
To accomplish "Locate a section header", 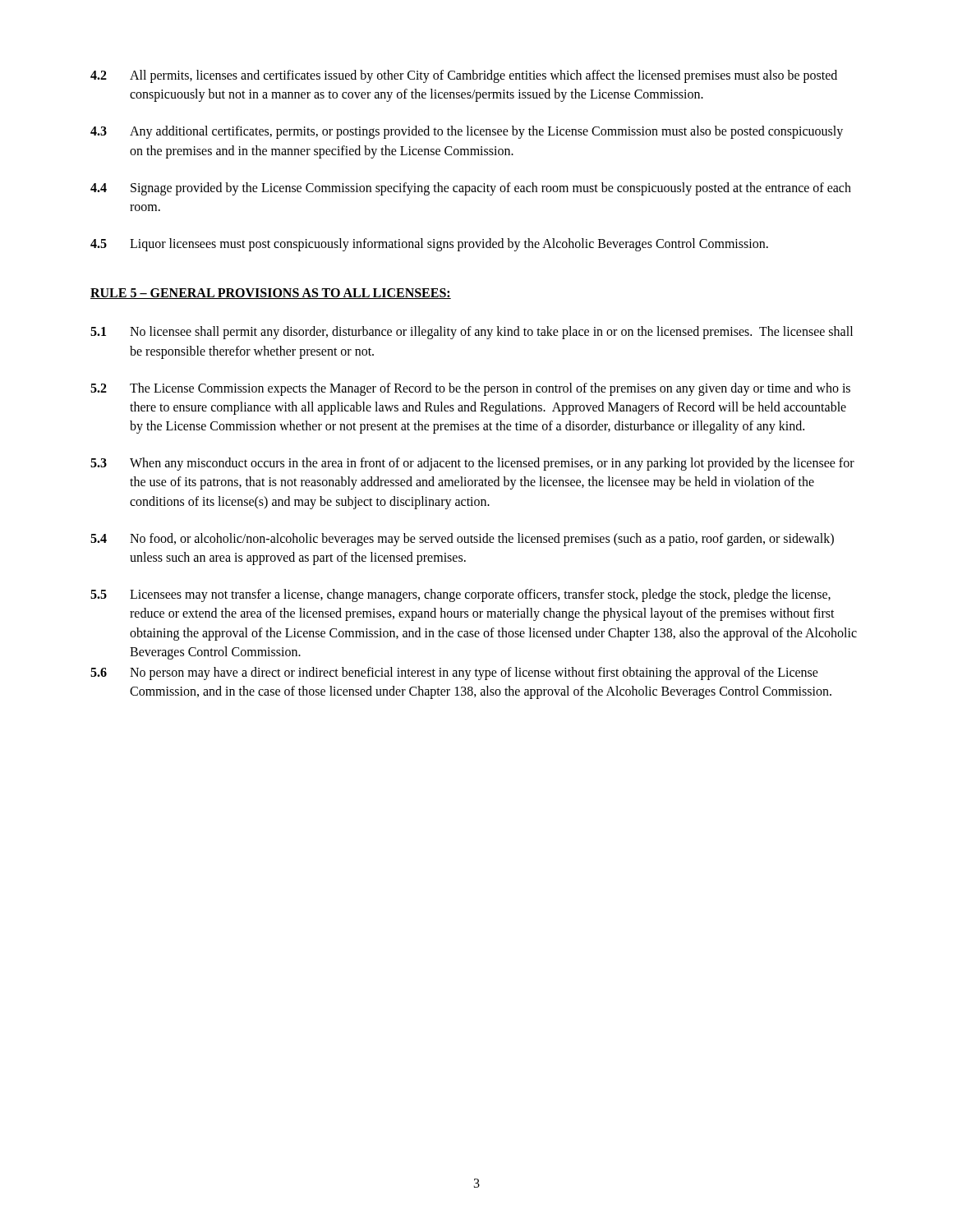I will coord(271,293).
